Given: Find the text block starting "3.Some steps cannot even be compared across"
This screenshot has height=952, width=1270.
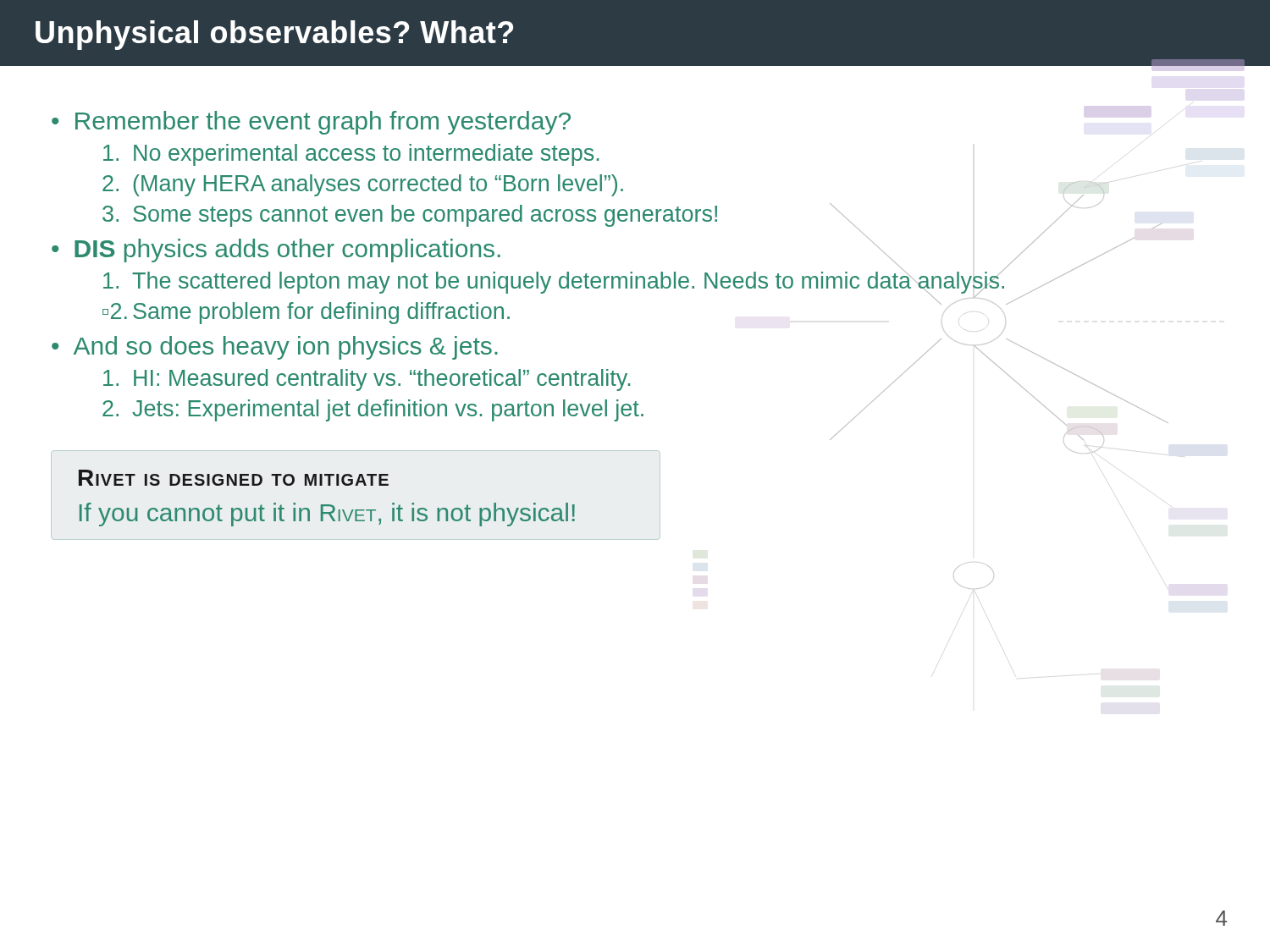Looking at the screenshot, I should point(410,215).
